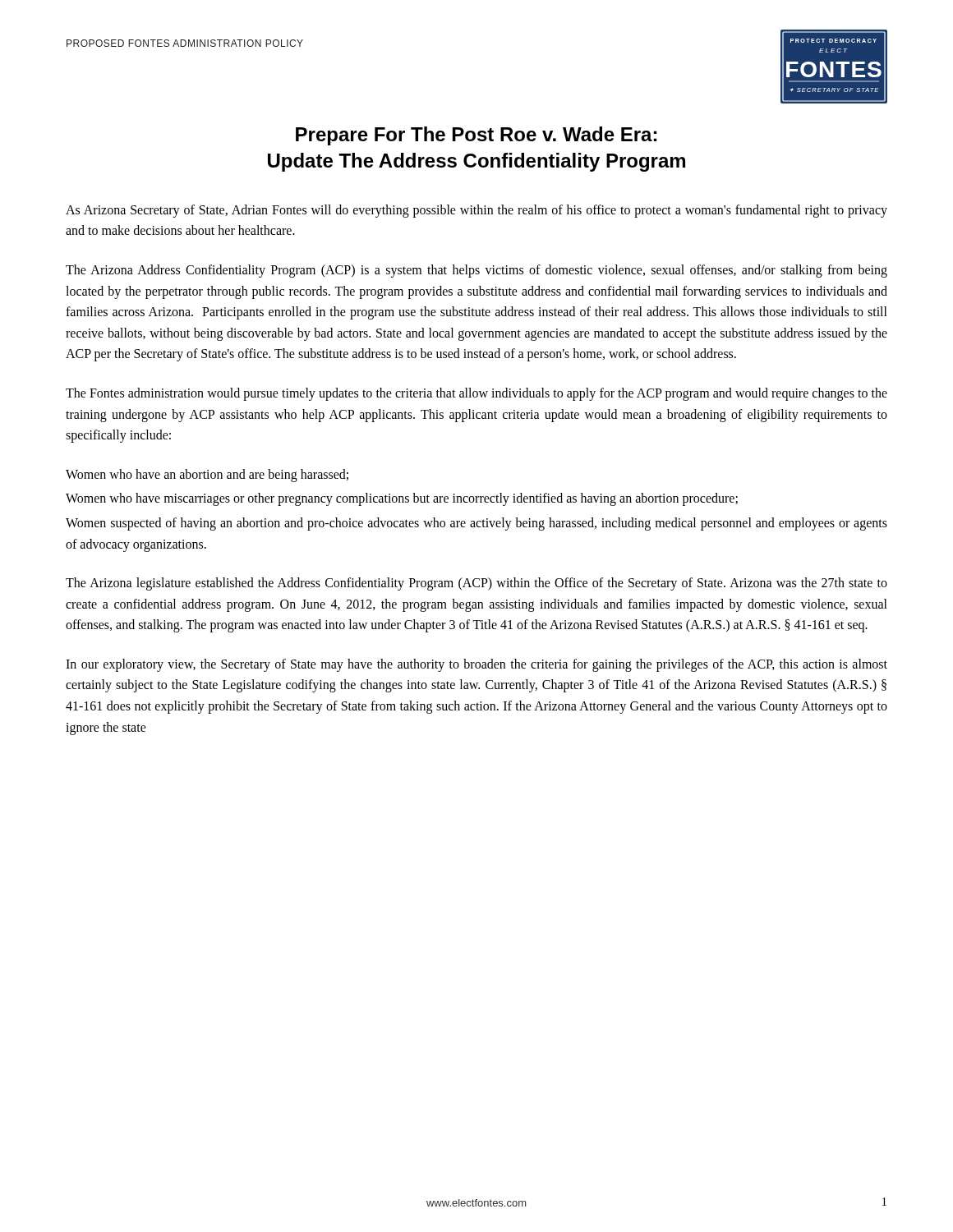Screen dimensions: 1232x953
Task: Click on the title with the text "Prepare For The Post Roe"
Action: tap(476, 148)
